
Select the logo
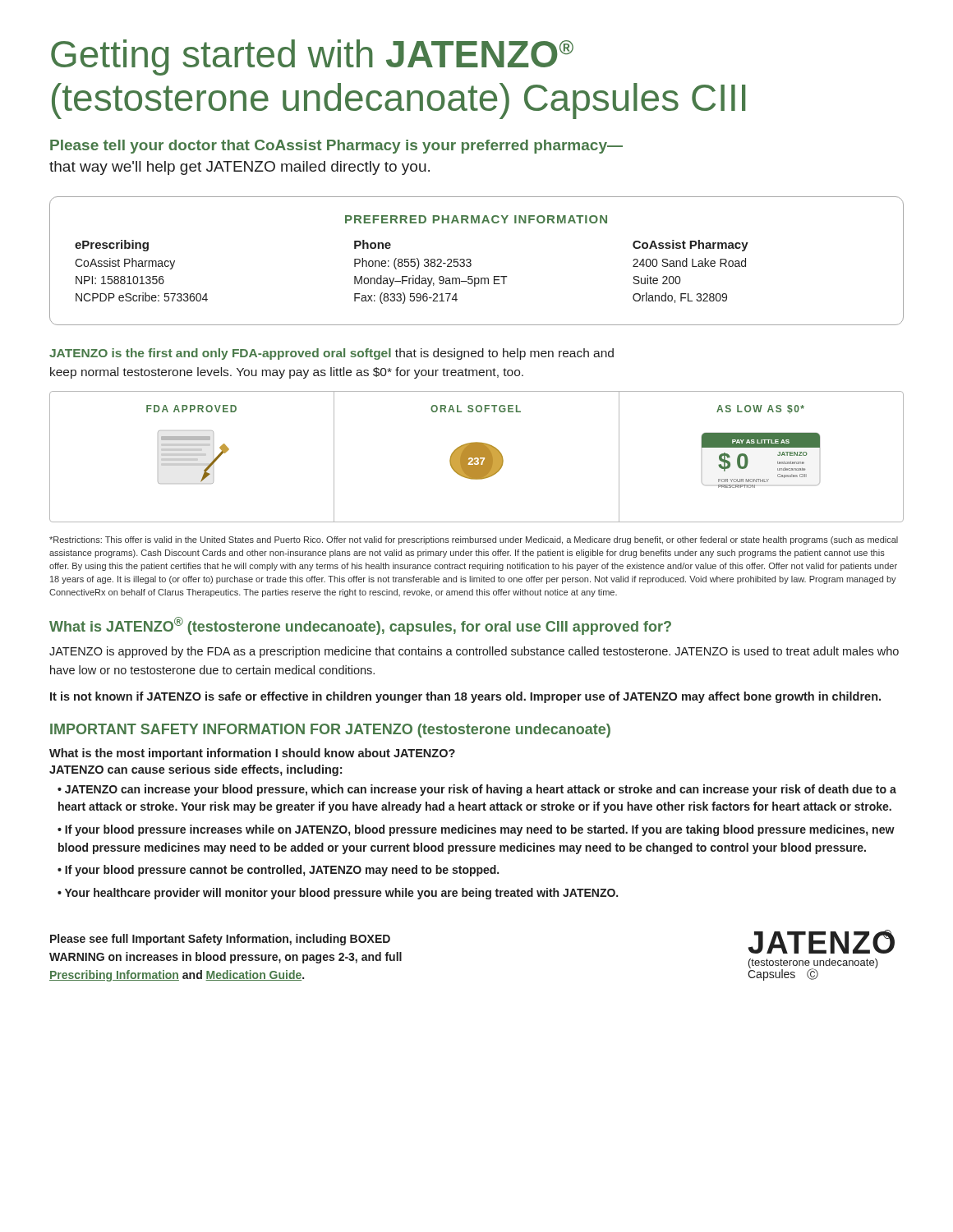pyautogui.click(x=822, y=952)
